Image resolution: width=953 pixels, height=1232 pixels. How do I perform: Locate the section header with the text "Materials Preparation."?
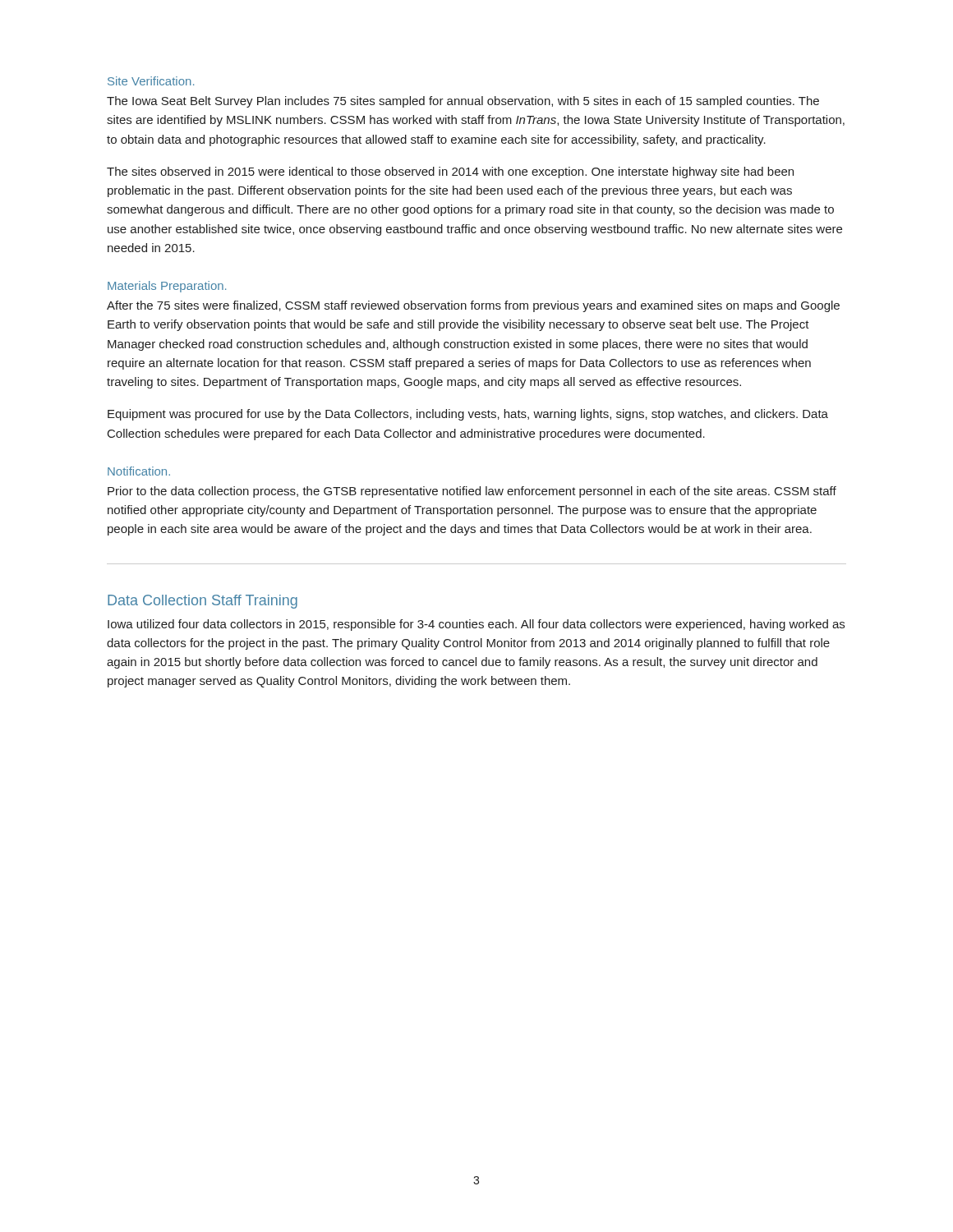pos(167,285)
